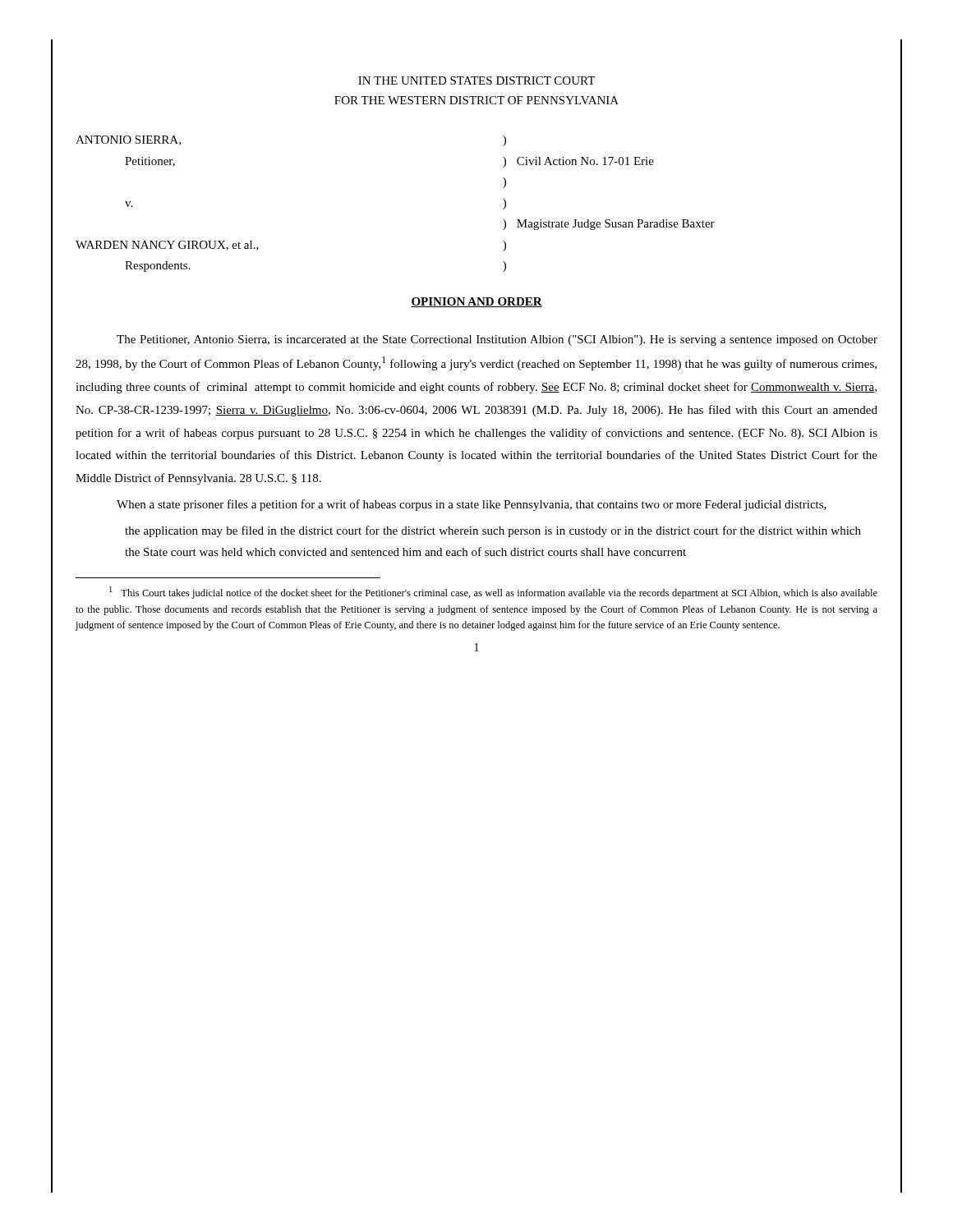
Task: Click on the text block with the text "The Petitioner, Antonio Sierra,"
Action: 476,408
